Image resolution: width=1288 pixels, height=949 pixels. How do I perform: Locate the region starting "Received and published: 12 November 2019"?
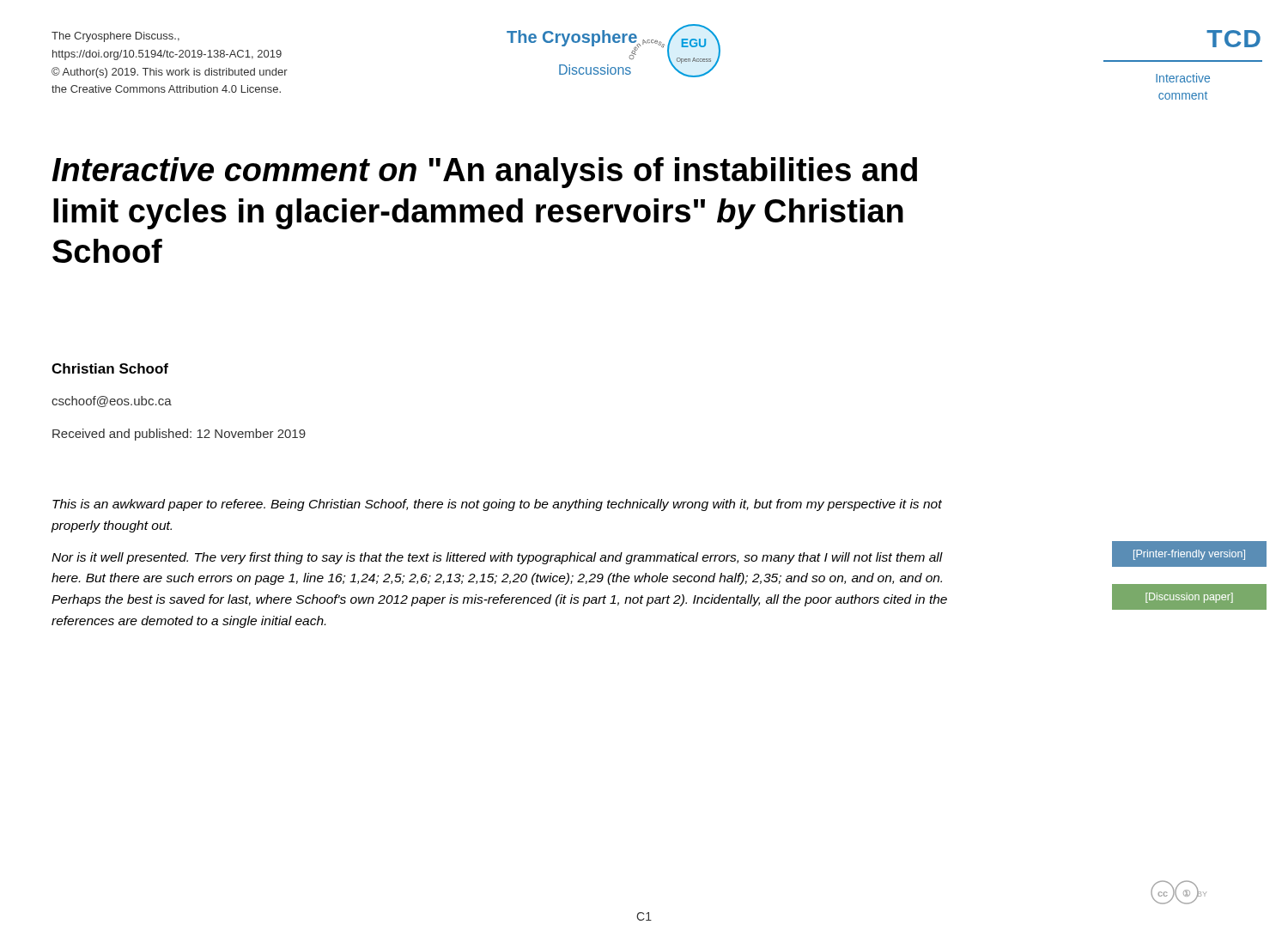[179, 433]
